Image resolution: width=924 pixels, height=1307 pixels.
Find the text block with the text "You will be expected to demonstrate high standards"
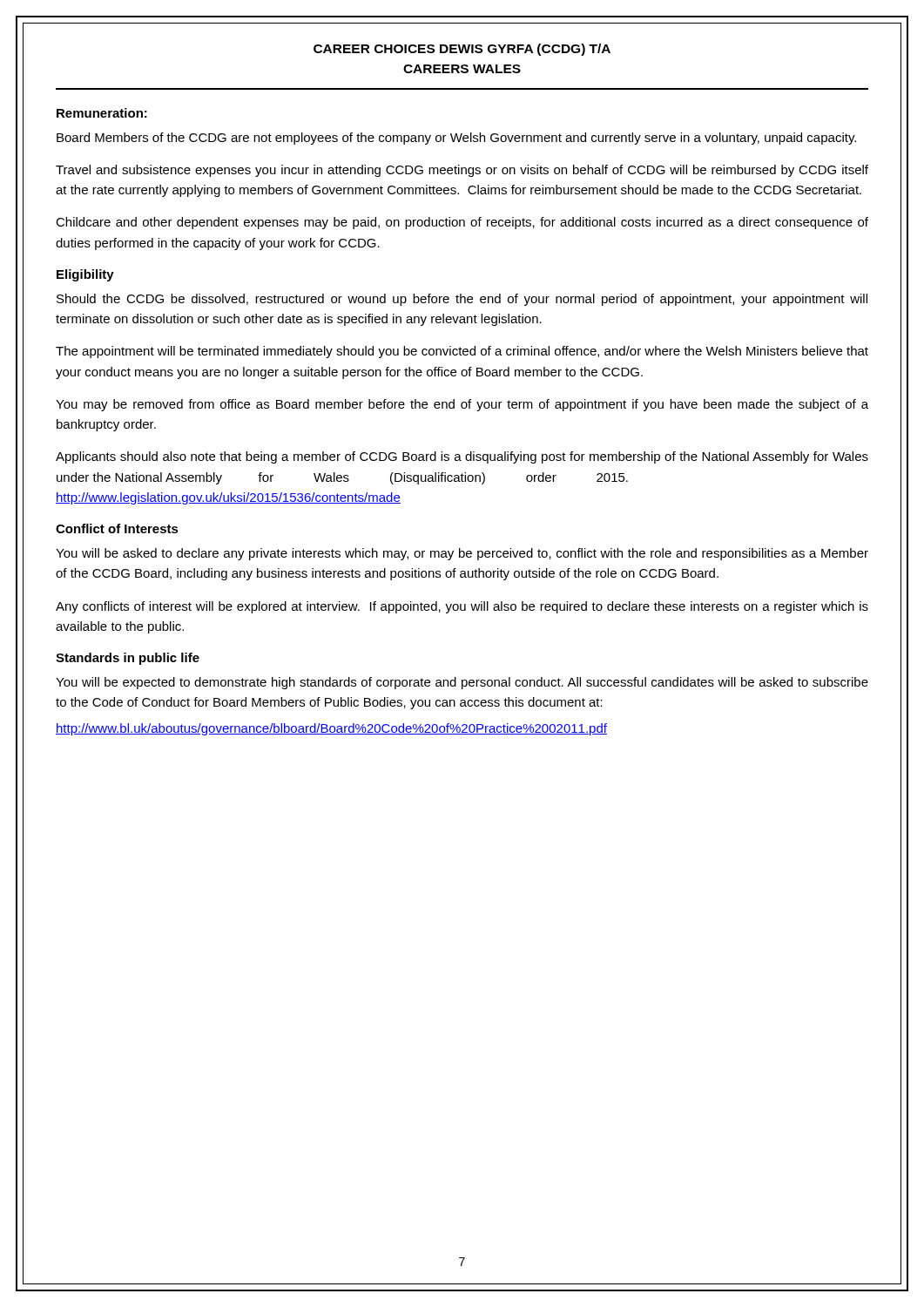click(x=462, y=692)
